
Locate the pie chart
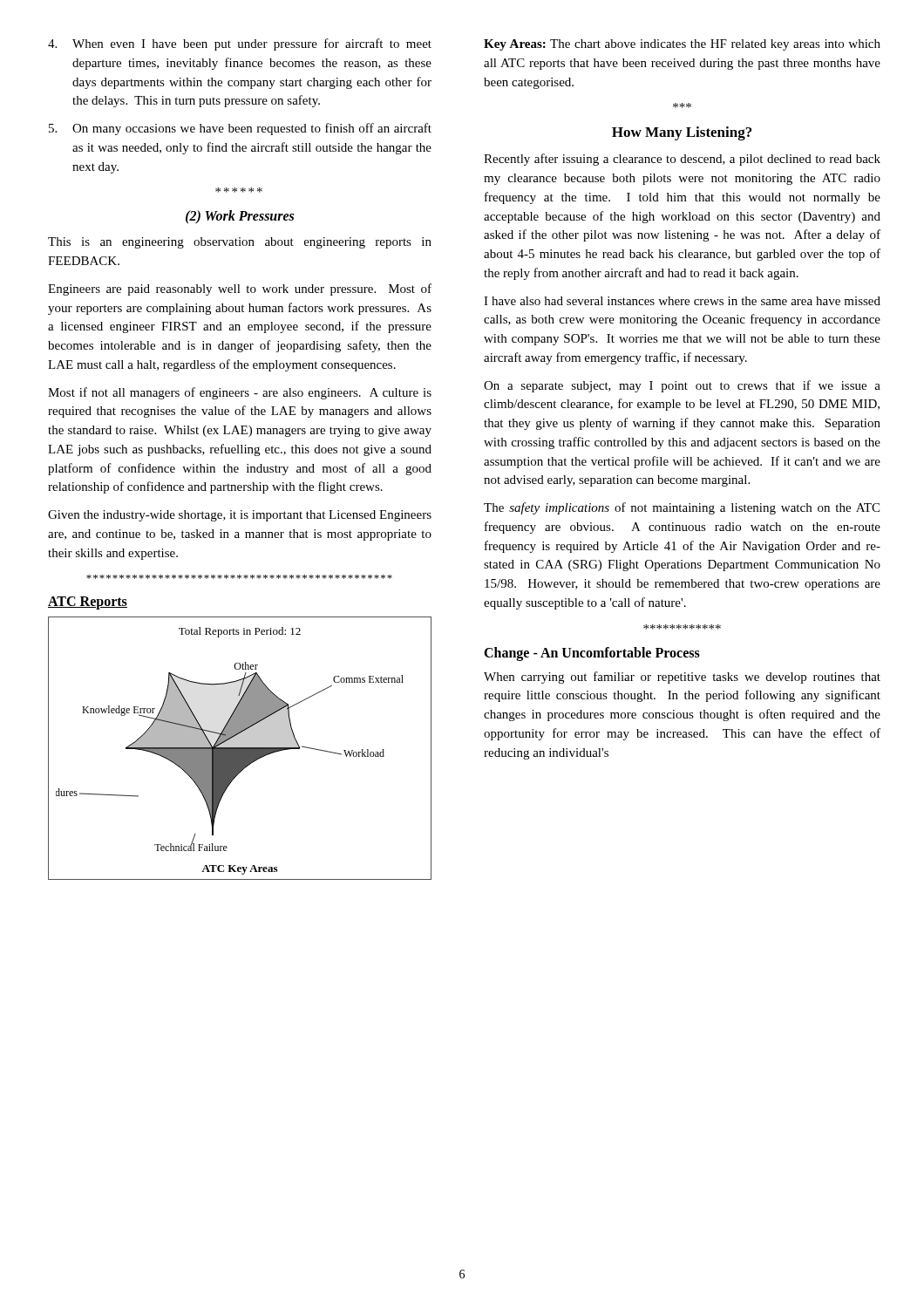tap(240, 748)
